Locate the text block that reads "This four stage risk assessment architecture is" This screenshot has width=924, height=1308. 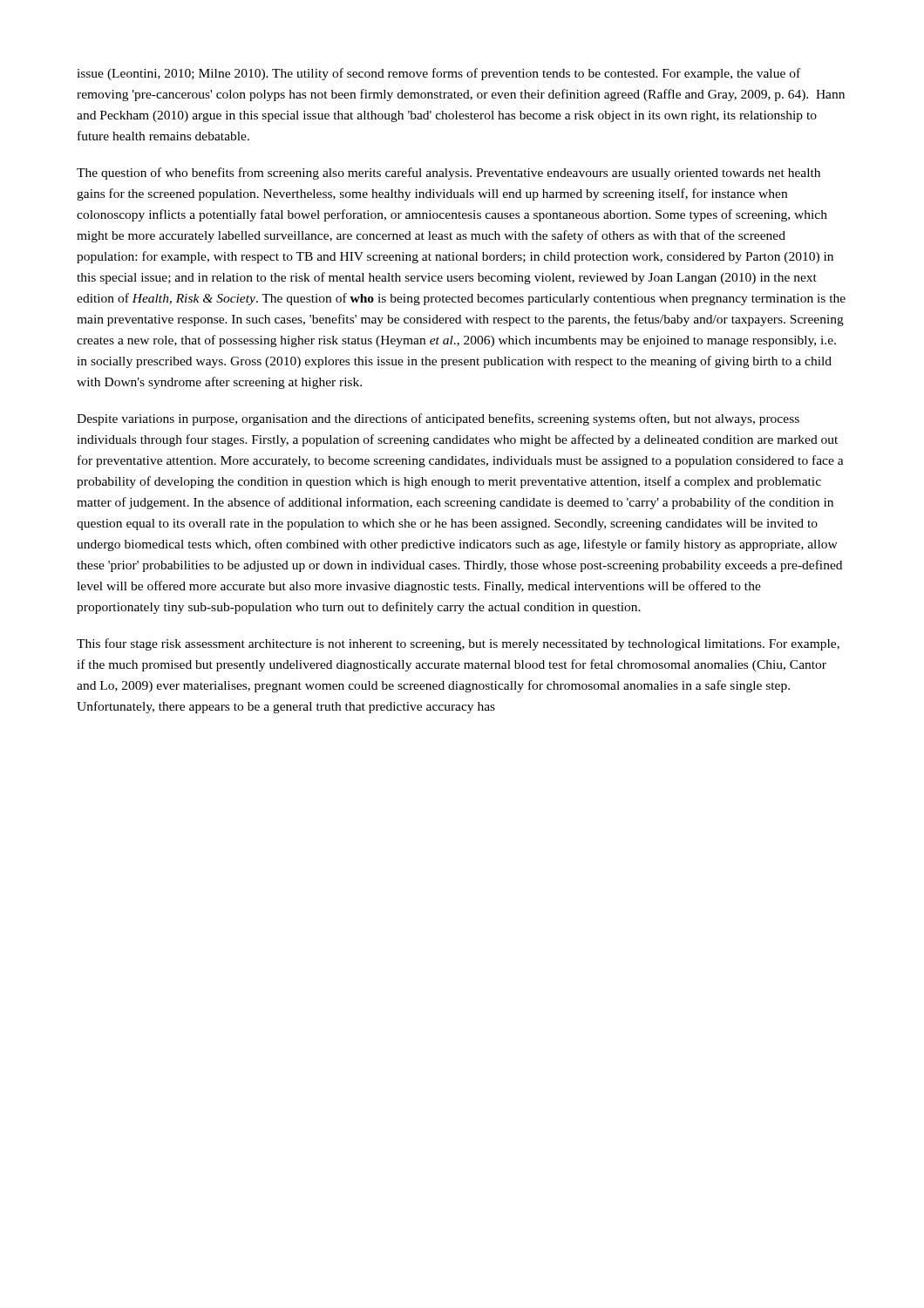[458, 675]
